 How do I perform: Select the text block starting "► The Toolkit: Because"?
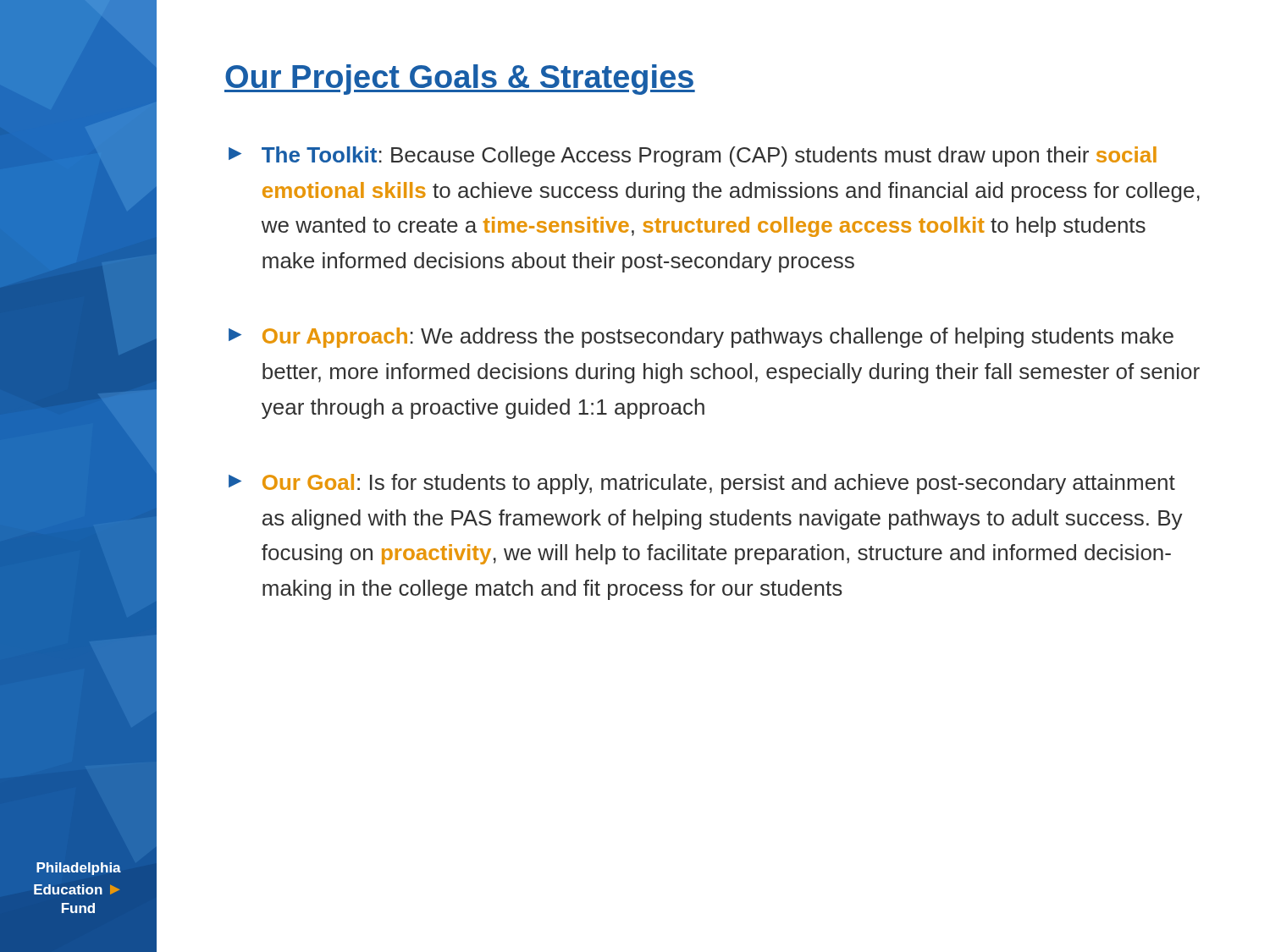(x=713, y=208)
